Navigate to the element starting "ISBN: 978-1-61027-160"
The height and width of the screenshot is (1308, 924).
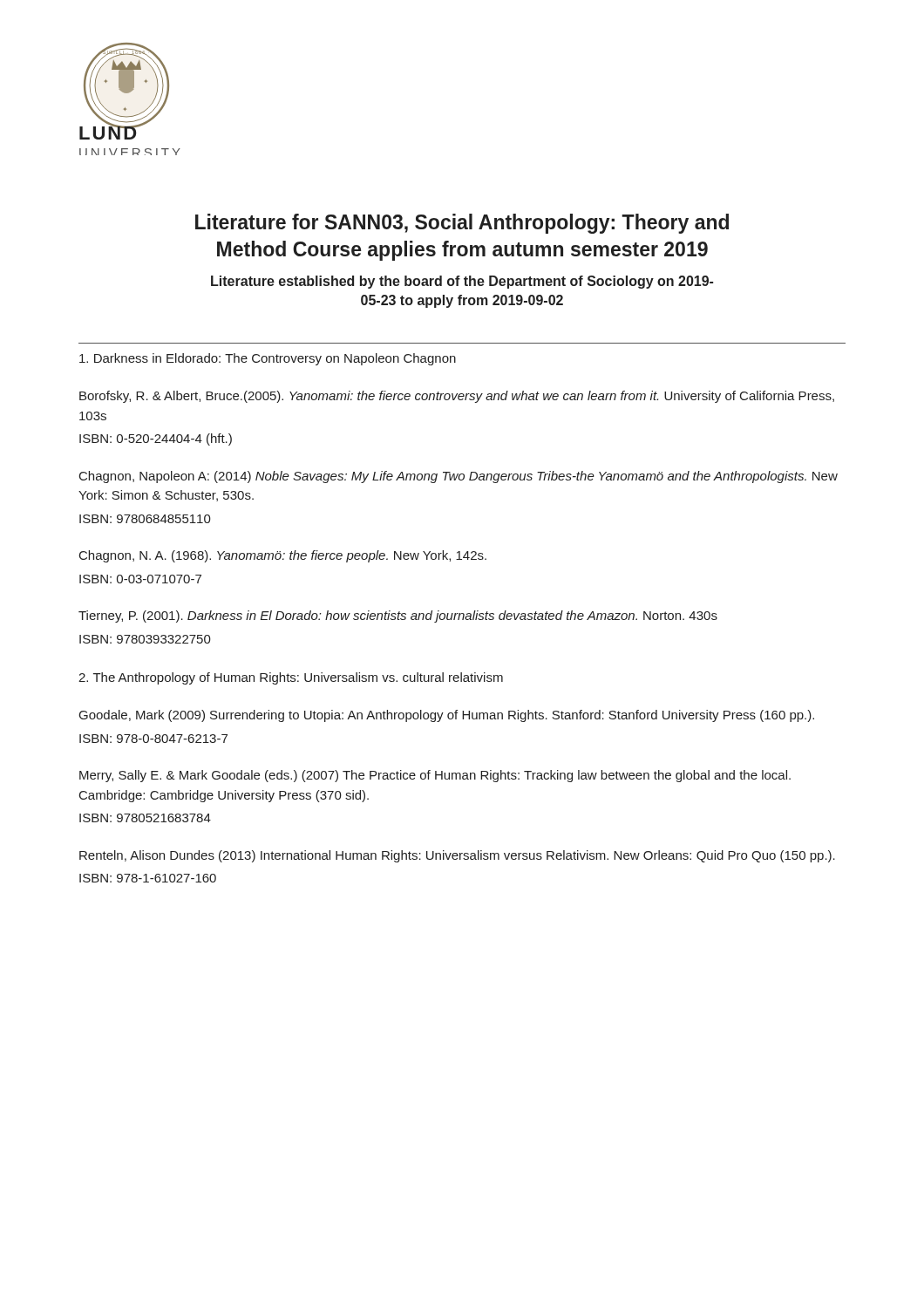[148, 878]
